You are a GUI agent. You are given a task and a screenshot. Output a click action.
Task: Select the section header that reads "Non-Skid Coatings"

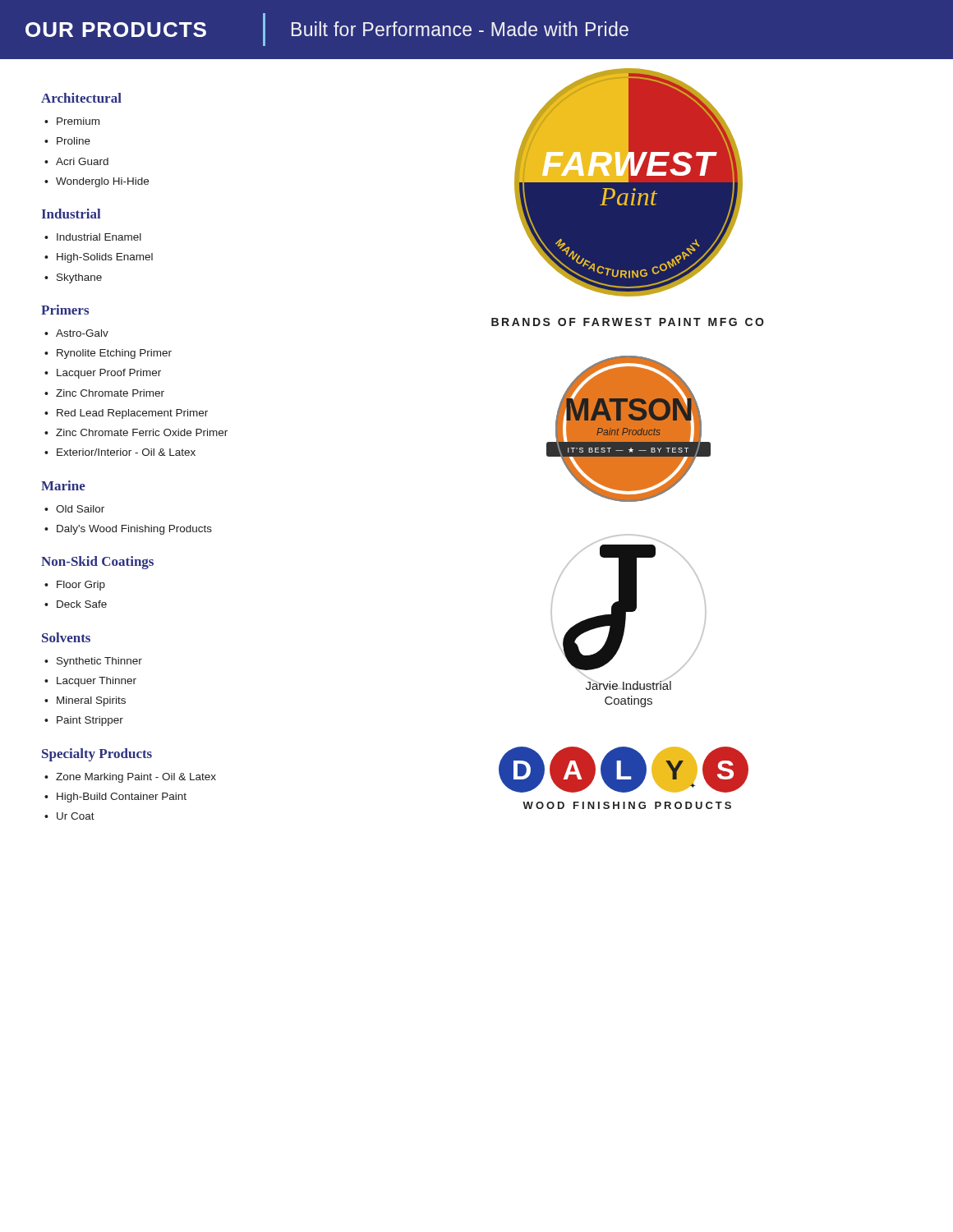(98, 561)
